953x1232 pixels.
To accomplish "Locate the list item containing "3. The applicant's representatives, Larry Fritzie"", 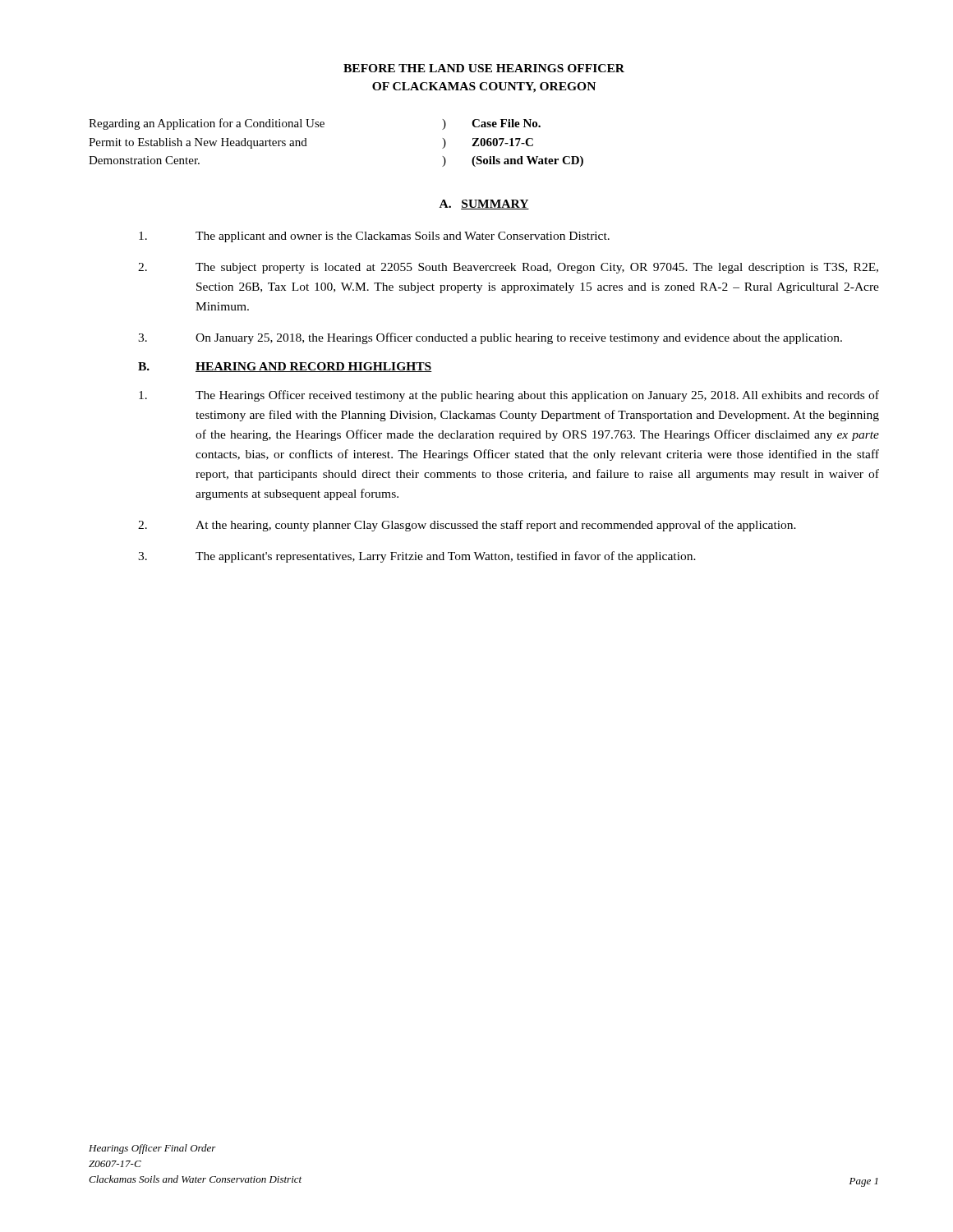I will click(x=484, y=556).
